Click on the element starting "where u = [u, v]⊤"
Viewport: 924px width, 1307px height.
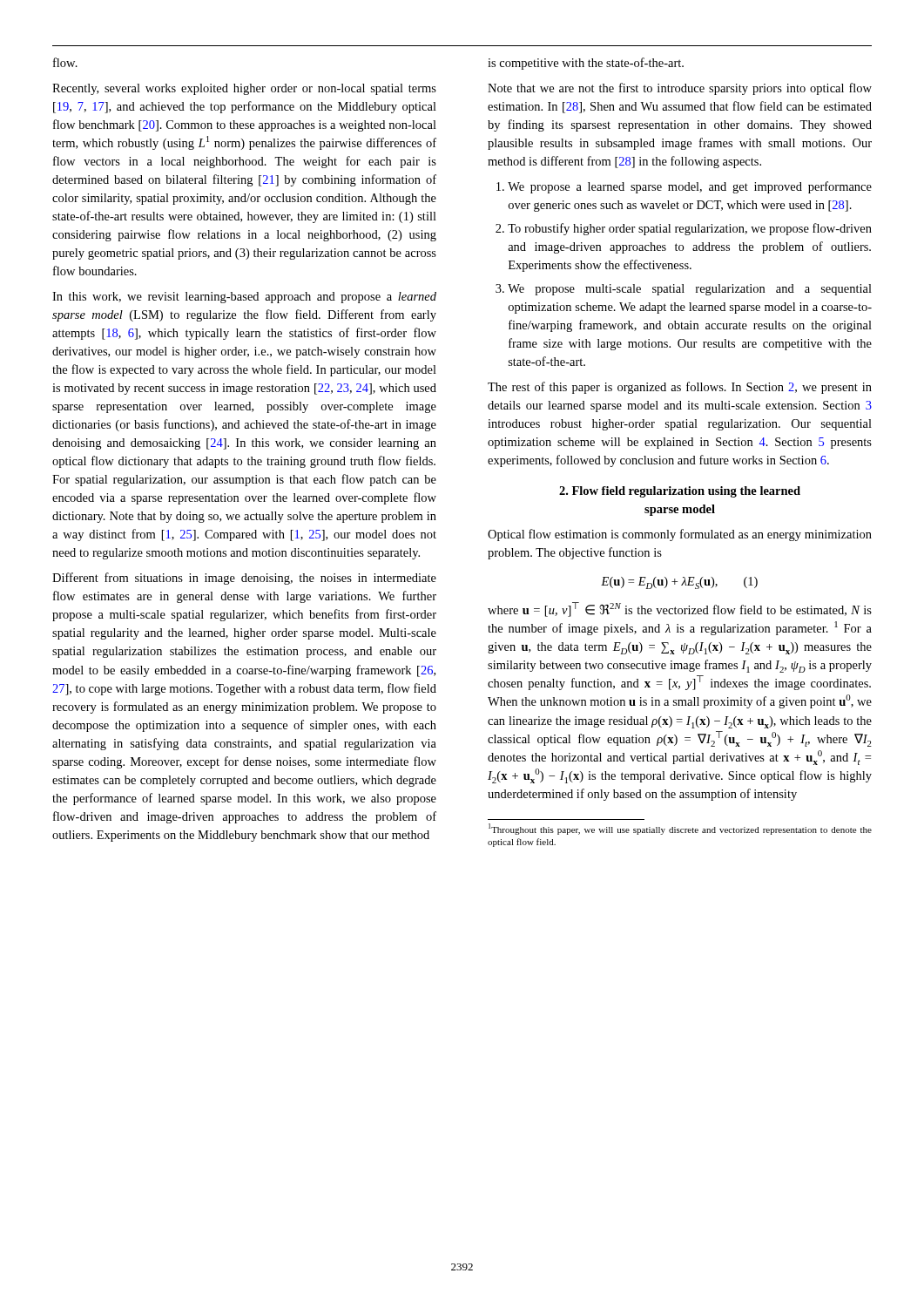(680, 702)
